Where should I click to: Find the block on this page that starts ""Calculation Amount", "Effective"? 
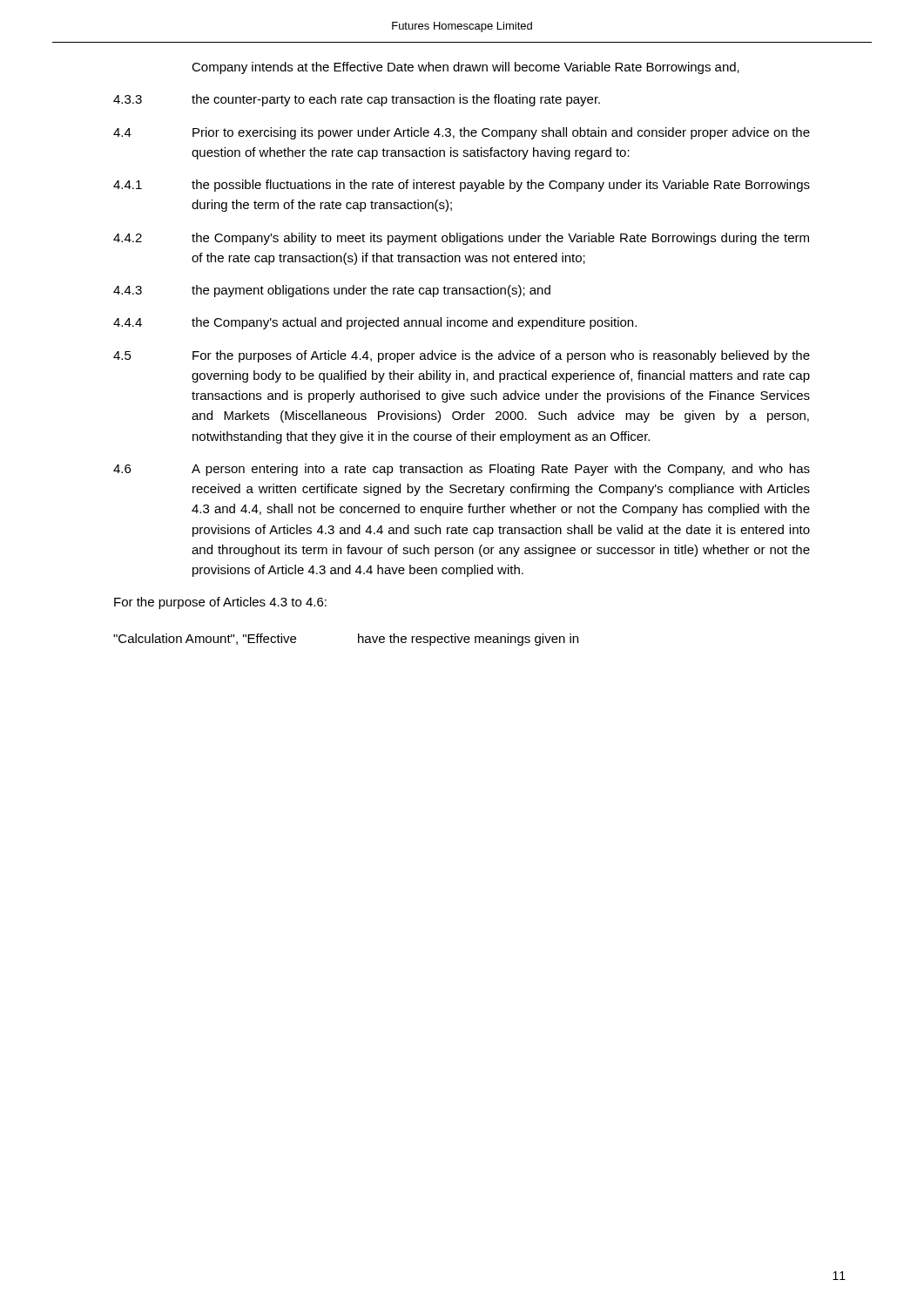pos(462,638)
